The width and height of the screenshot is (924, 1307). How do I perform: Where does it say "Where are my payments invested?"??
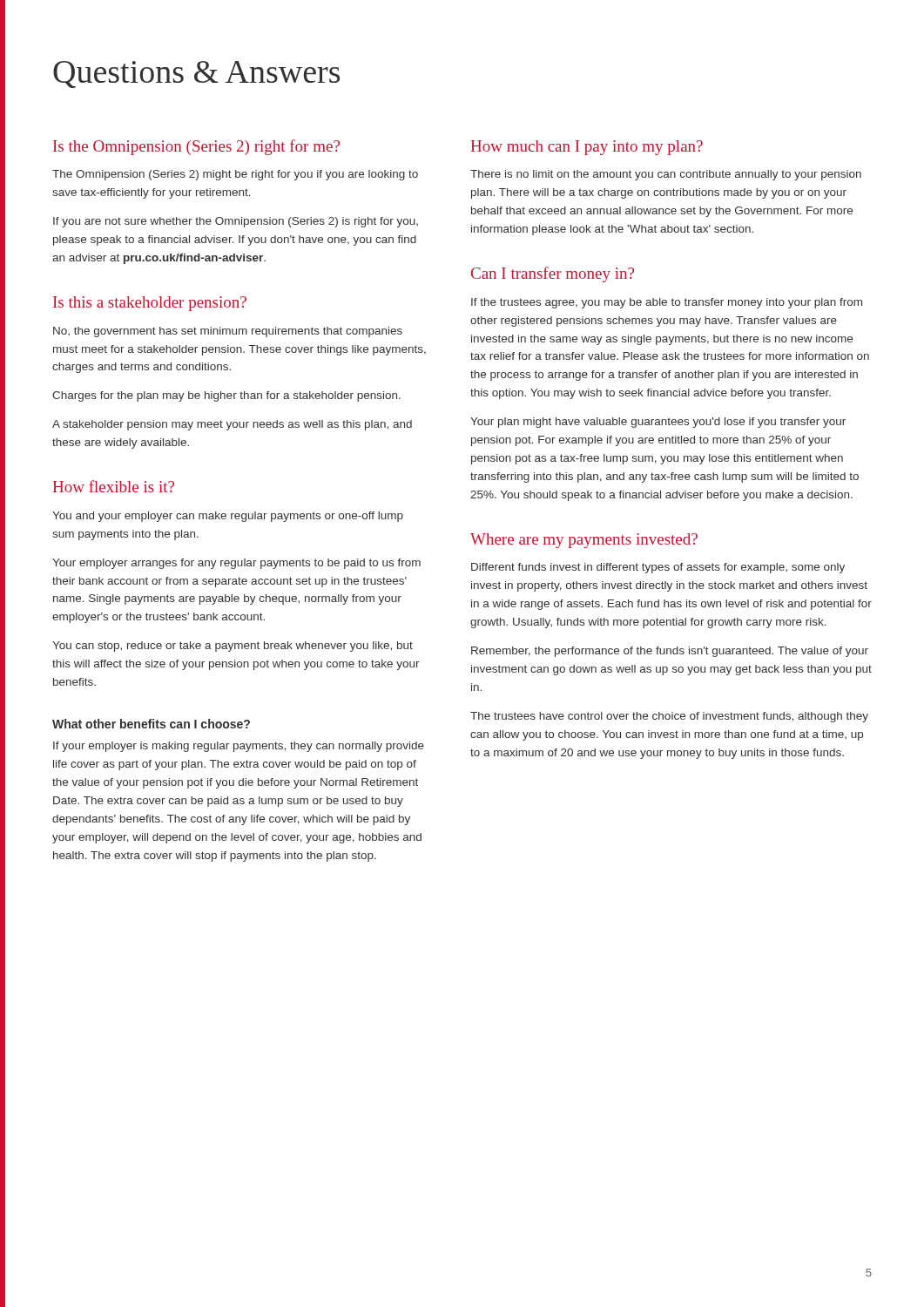pyautogui.click(x=584, y=539)
